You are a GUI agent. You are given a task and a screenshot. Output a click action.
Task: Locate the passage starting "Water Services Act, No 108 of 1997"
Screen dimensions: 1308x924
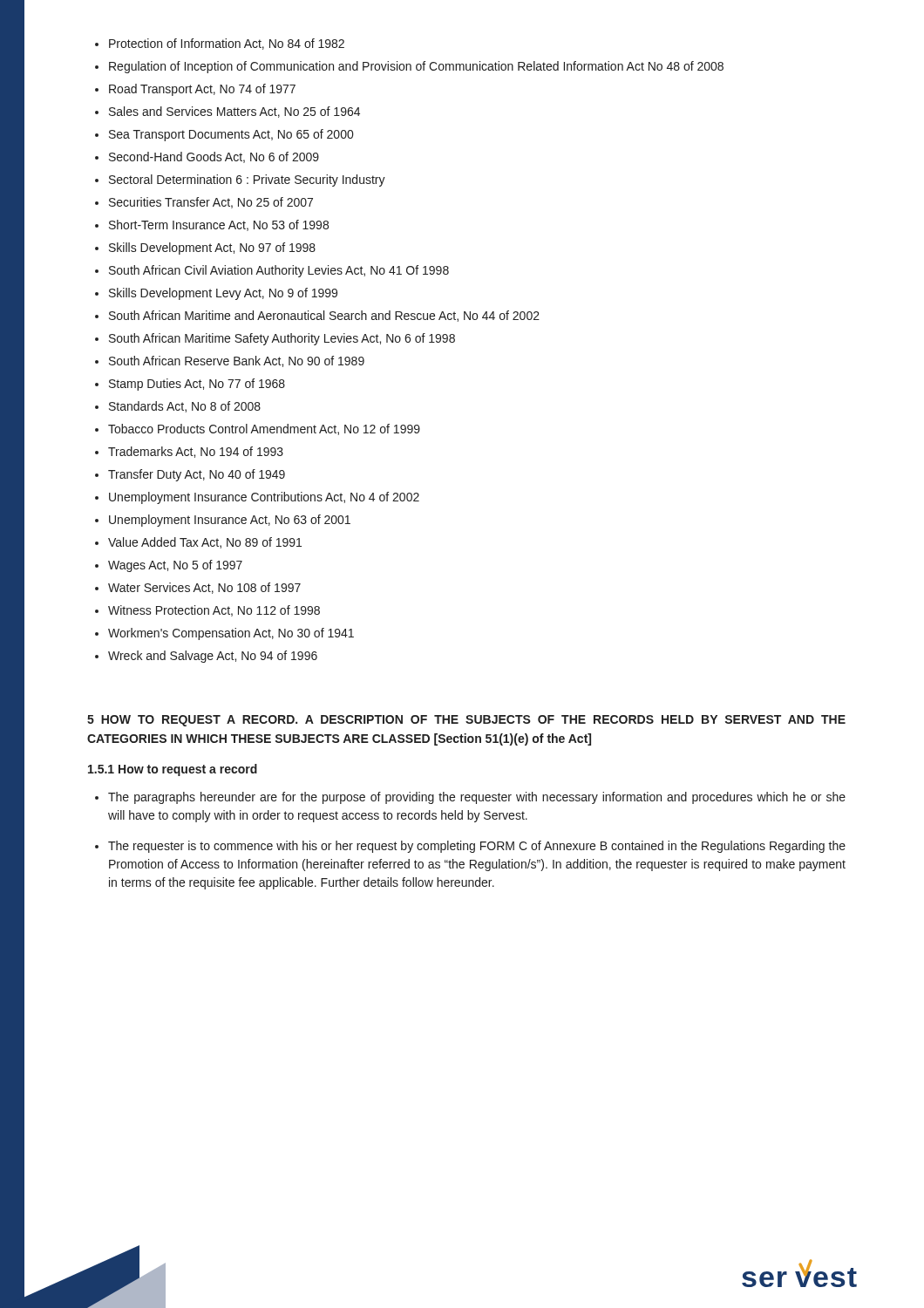coord(204,588)
